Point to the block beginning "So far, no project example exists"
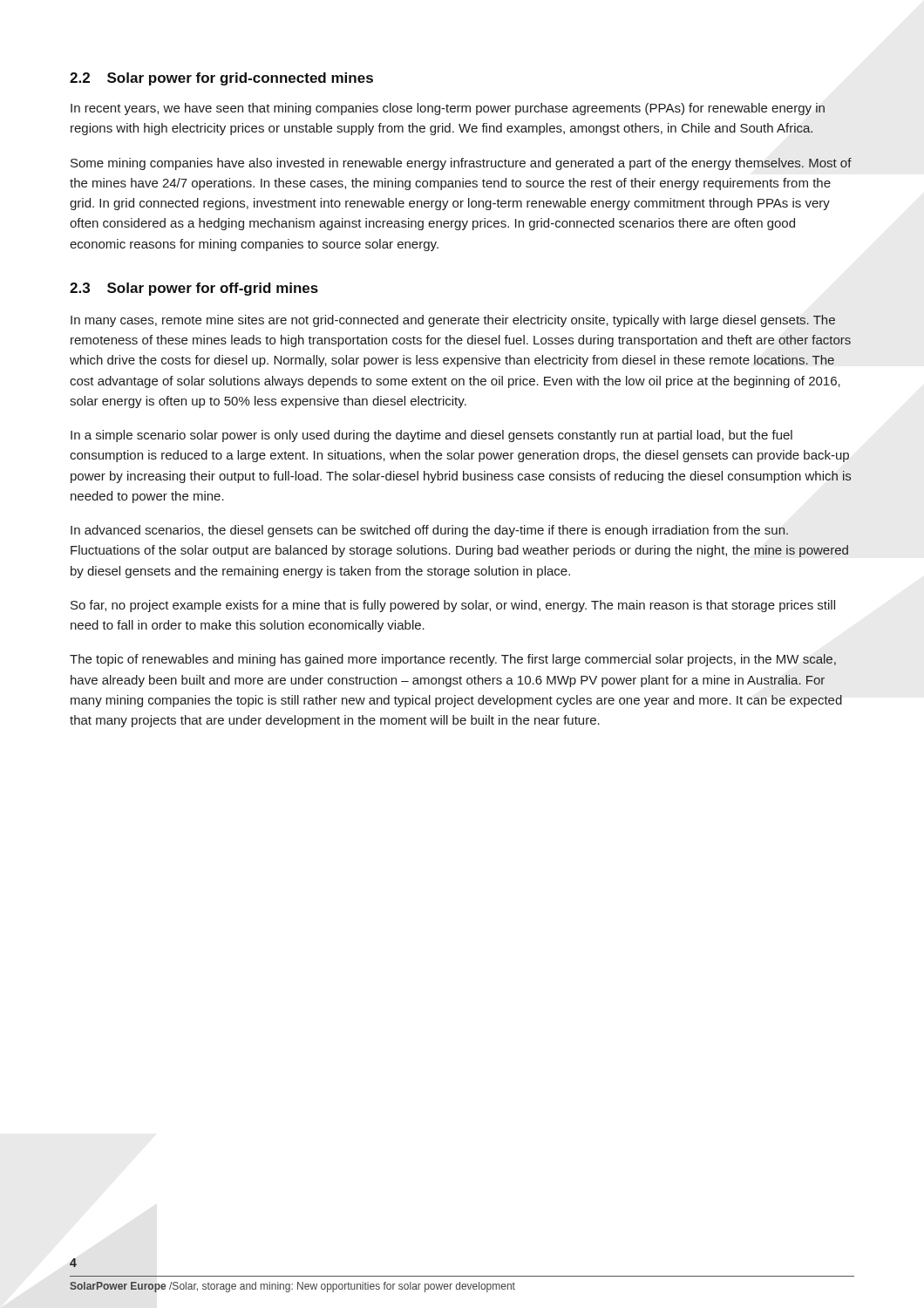This screenshot has height=1308, width=924. (x=453, y=615)
